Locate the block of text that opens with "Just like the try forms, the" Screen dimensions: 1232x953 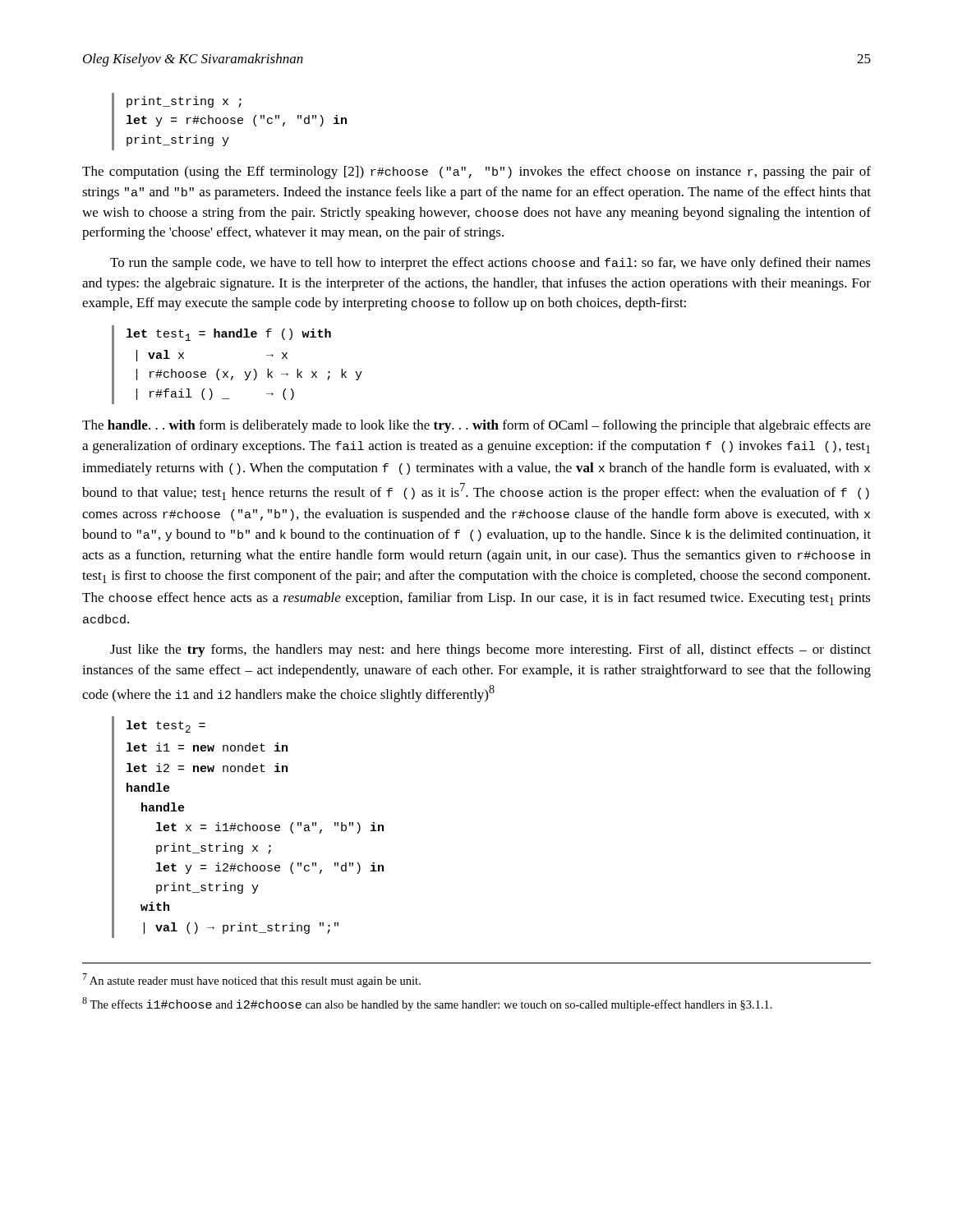[476, 672]
